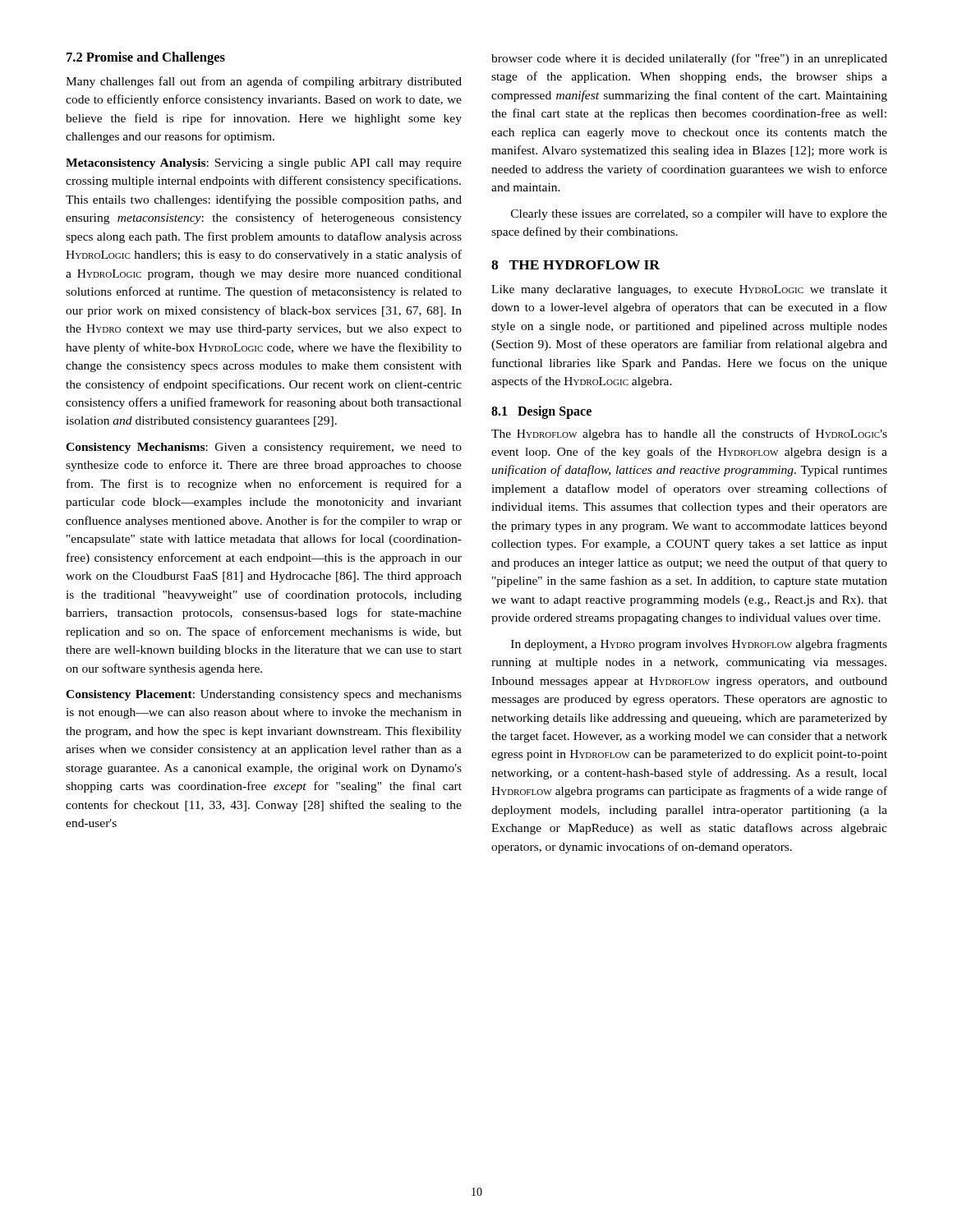This screenshot has height=1232, width=953.
Task: Click on the block starting "7.2 Promise and Challenges"
Action: click(146, 58)
